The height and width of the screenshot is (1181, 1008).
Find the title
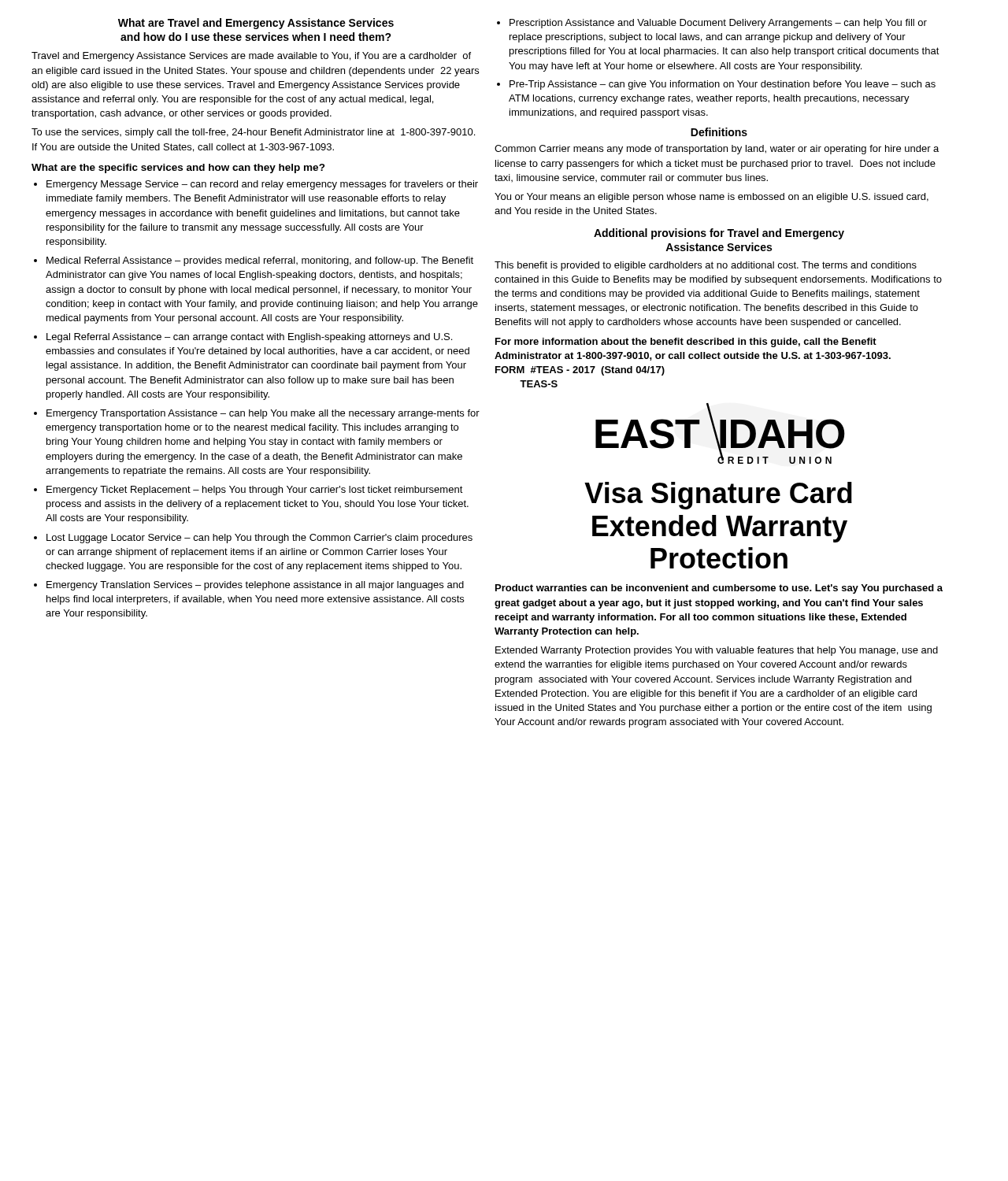[719, 526]
